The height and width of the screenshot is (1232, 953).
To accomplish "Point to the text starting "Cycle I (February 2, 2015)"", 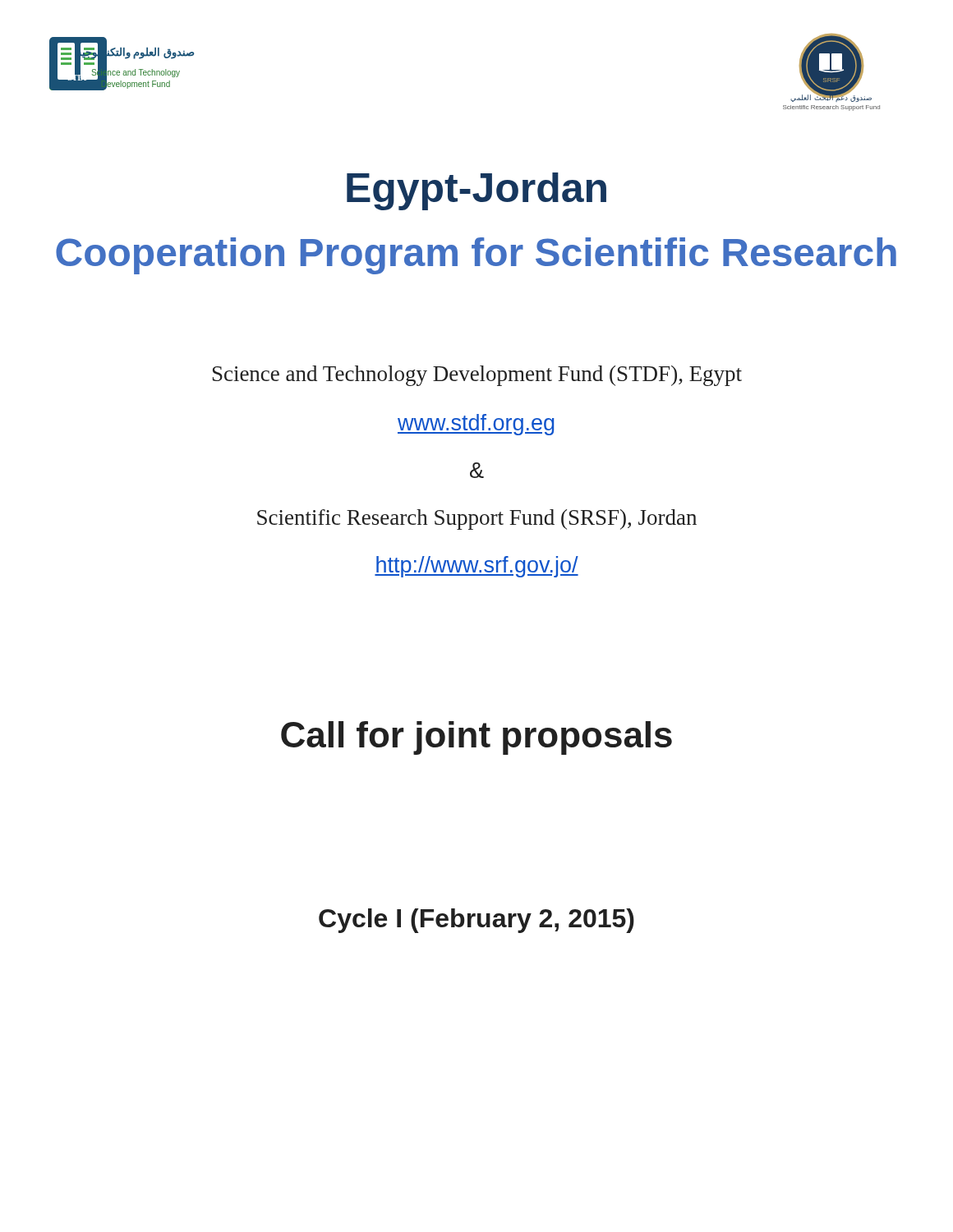I will point(476,918).
